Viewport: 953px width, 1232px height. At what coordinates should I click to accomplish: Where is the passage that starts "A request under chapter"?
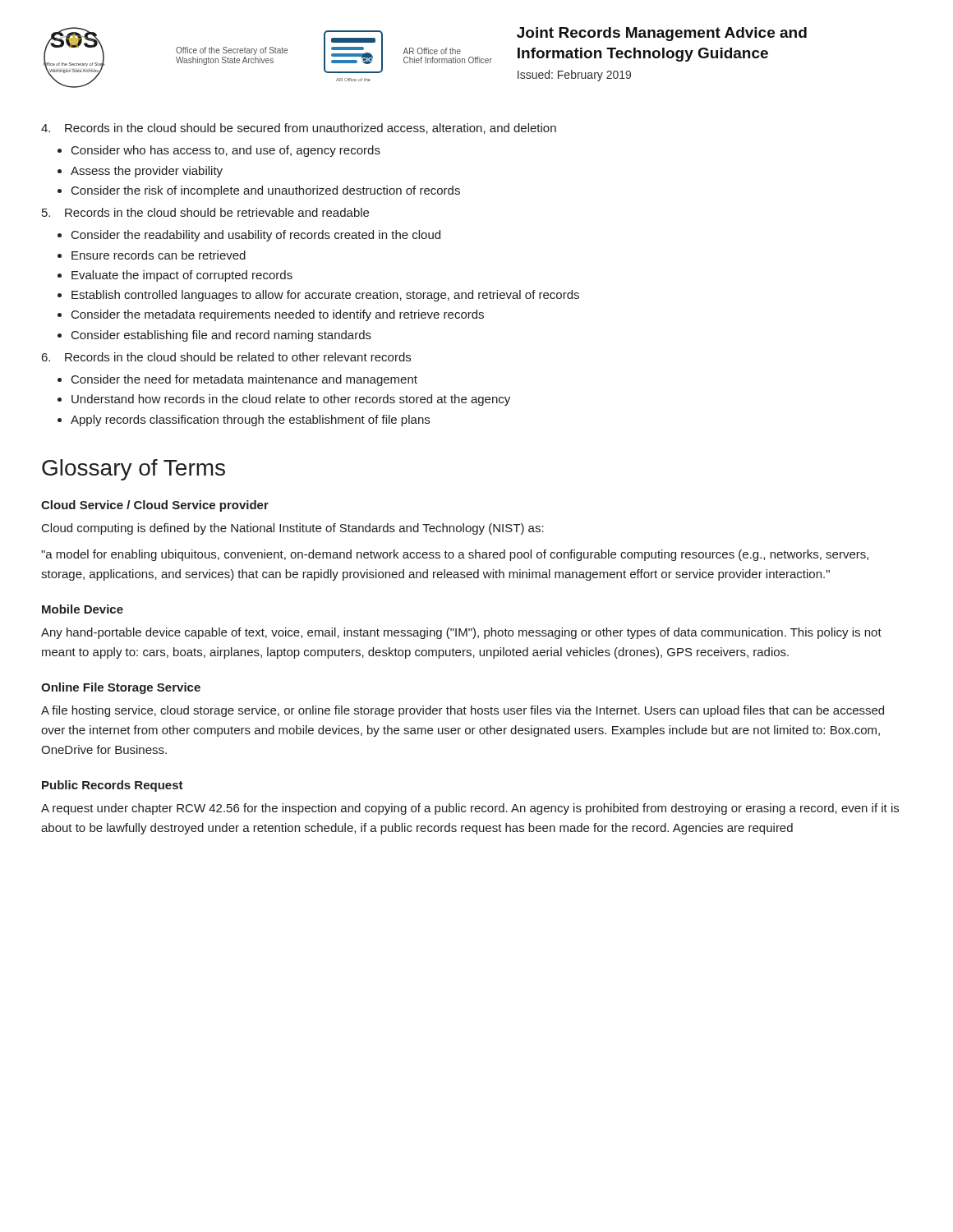point(470,817)
